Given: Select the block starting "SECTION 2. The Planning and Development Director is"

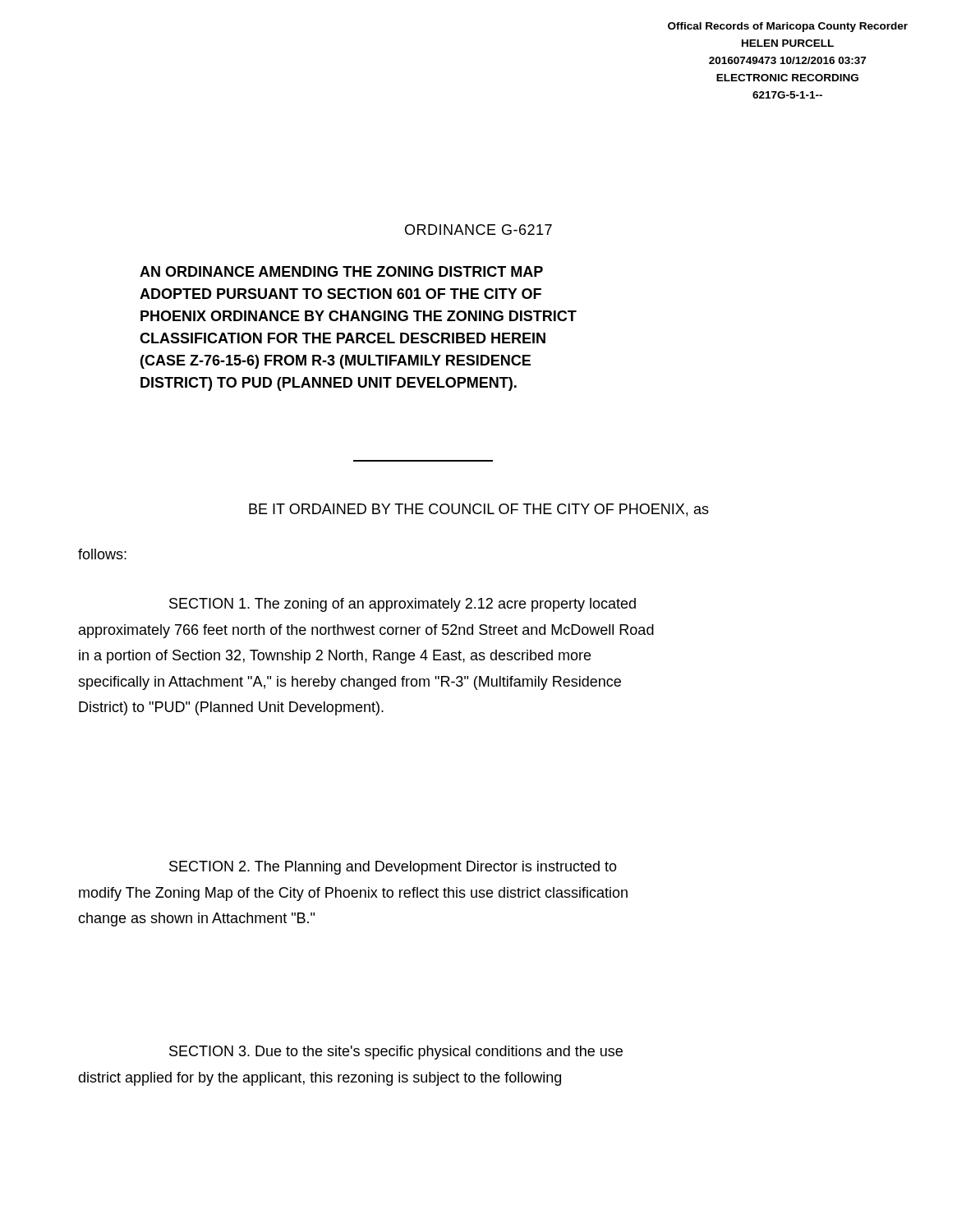Looking at the screenshot, I should click(353, 892).
